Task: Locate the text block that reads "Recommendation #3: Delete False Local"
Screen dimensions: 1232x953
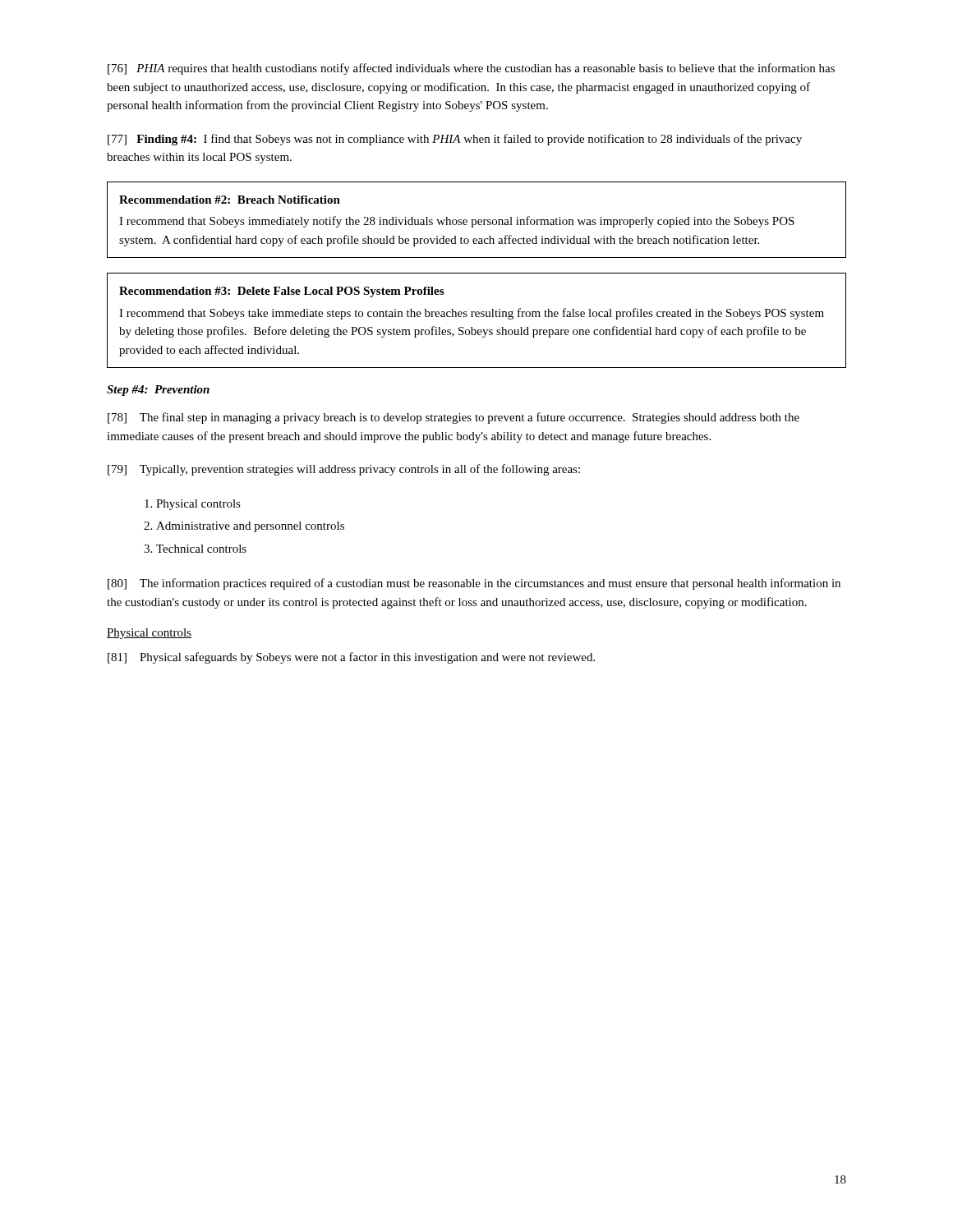Action: [x=476, y=319]
